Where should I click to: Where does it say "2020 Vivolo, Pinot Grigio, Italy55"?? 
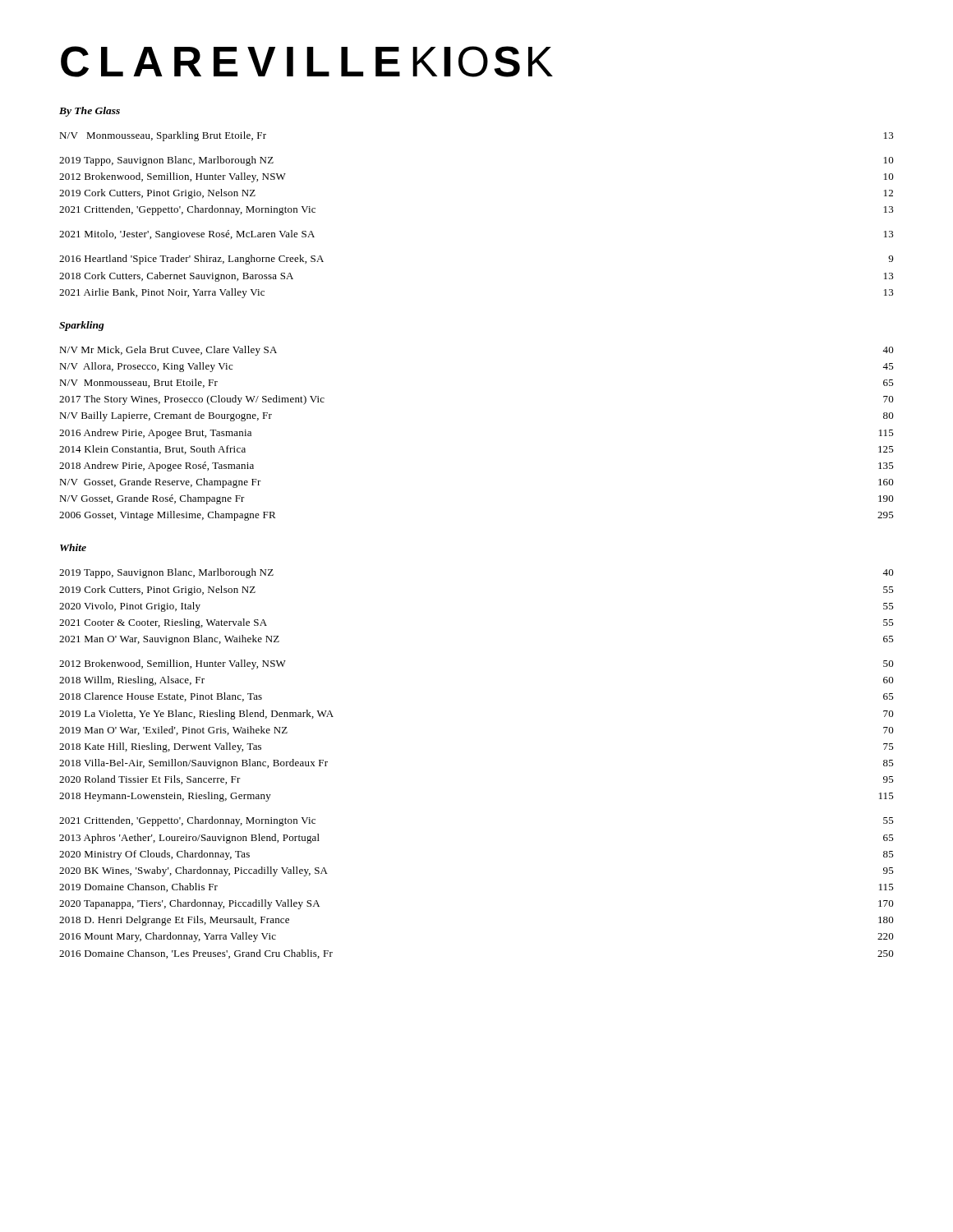point(130,607)
